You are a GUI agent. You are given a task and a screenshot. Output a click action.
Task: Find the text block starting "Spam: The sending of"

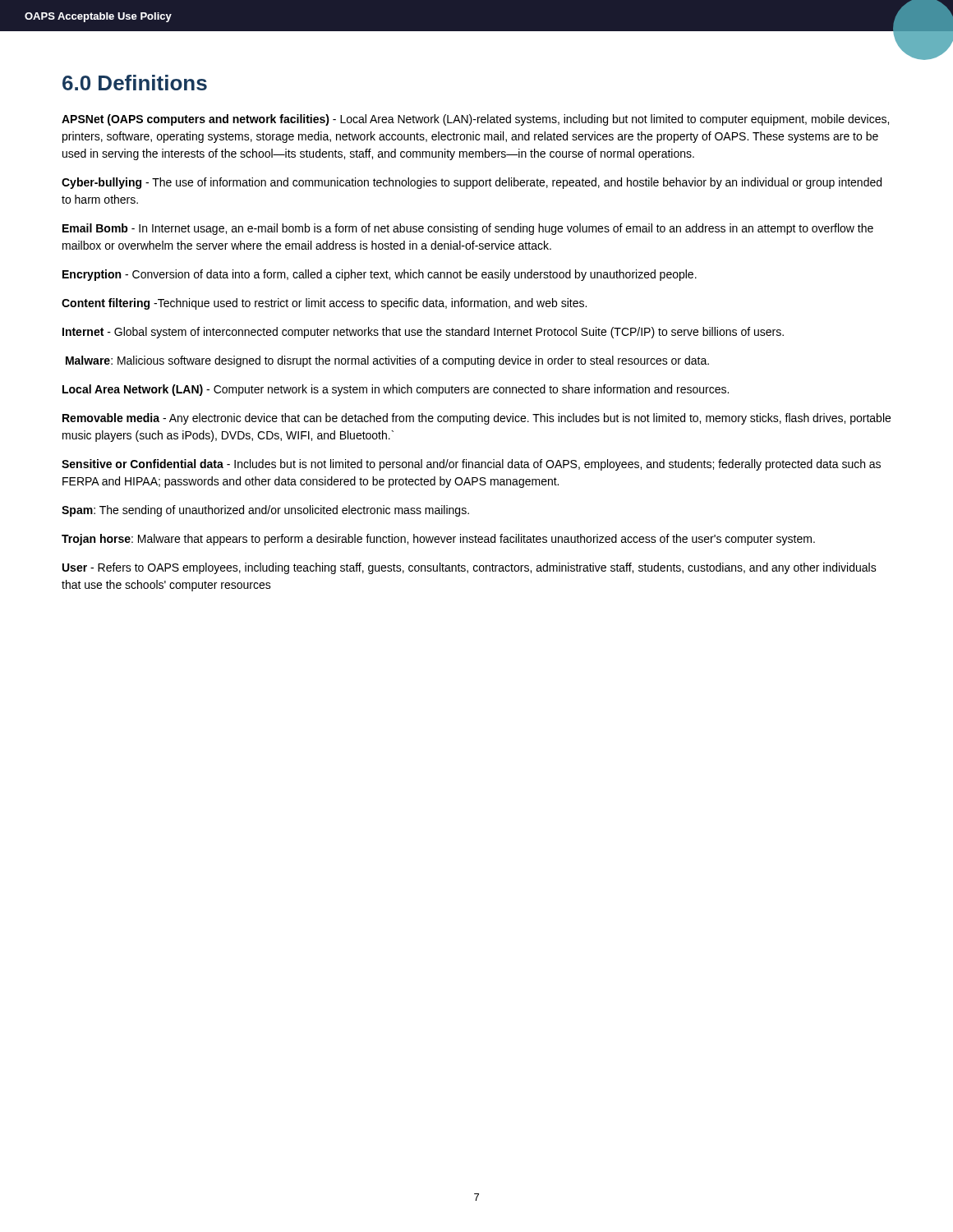[266, 510]
